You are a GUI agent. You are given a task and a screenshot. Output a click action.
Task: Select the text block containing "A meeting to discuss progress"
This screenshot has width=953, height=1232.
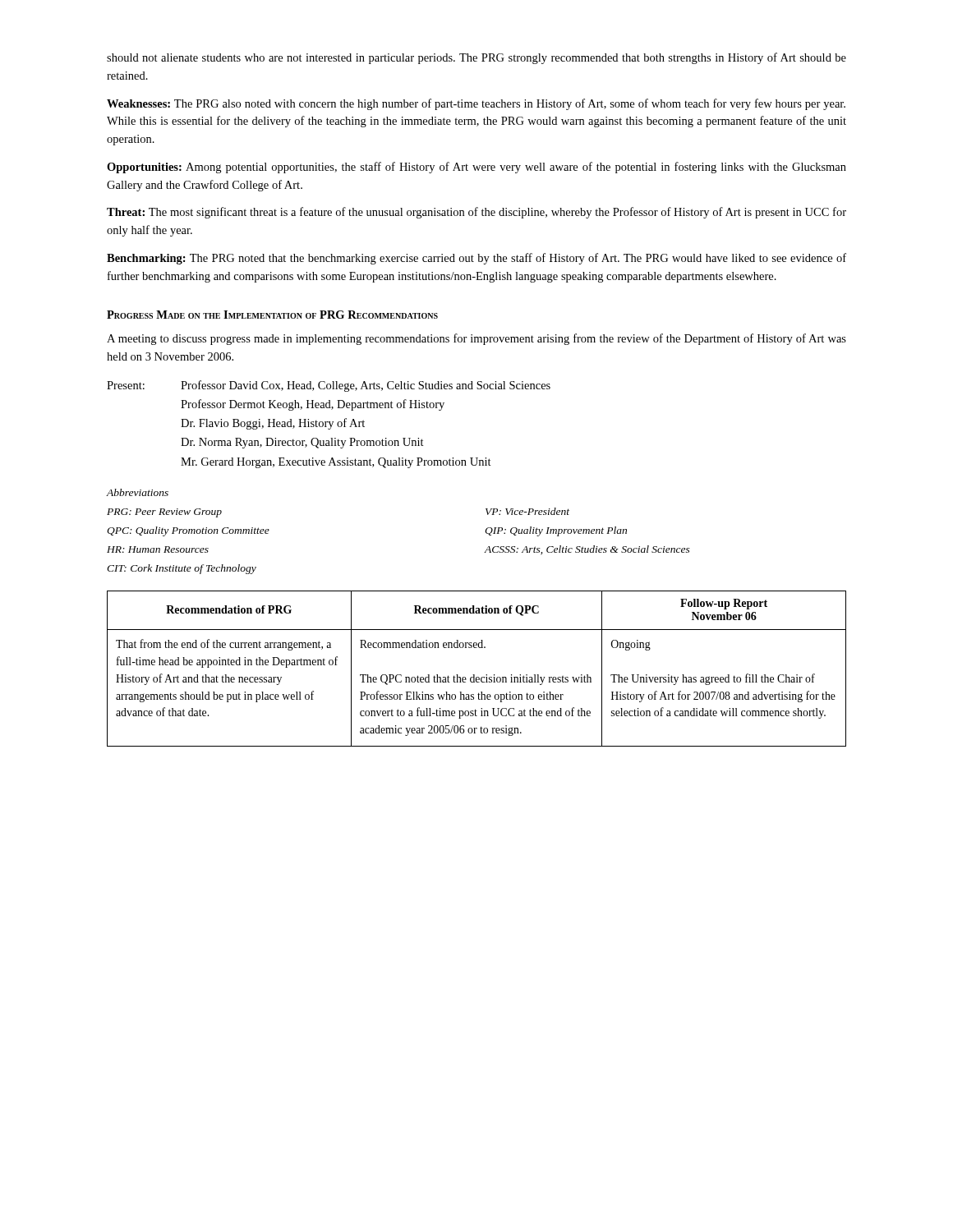coord(476,348)
